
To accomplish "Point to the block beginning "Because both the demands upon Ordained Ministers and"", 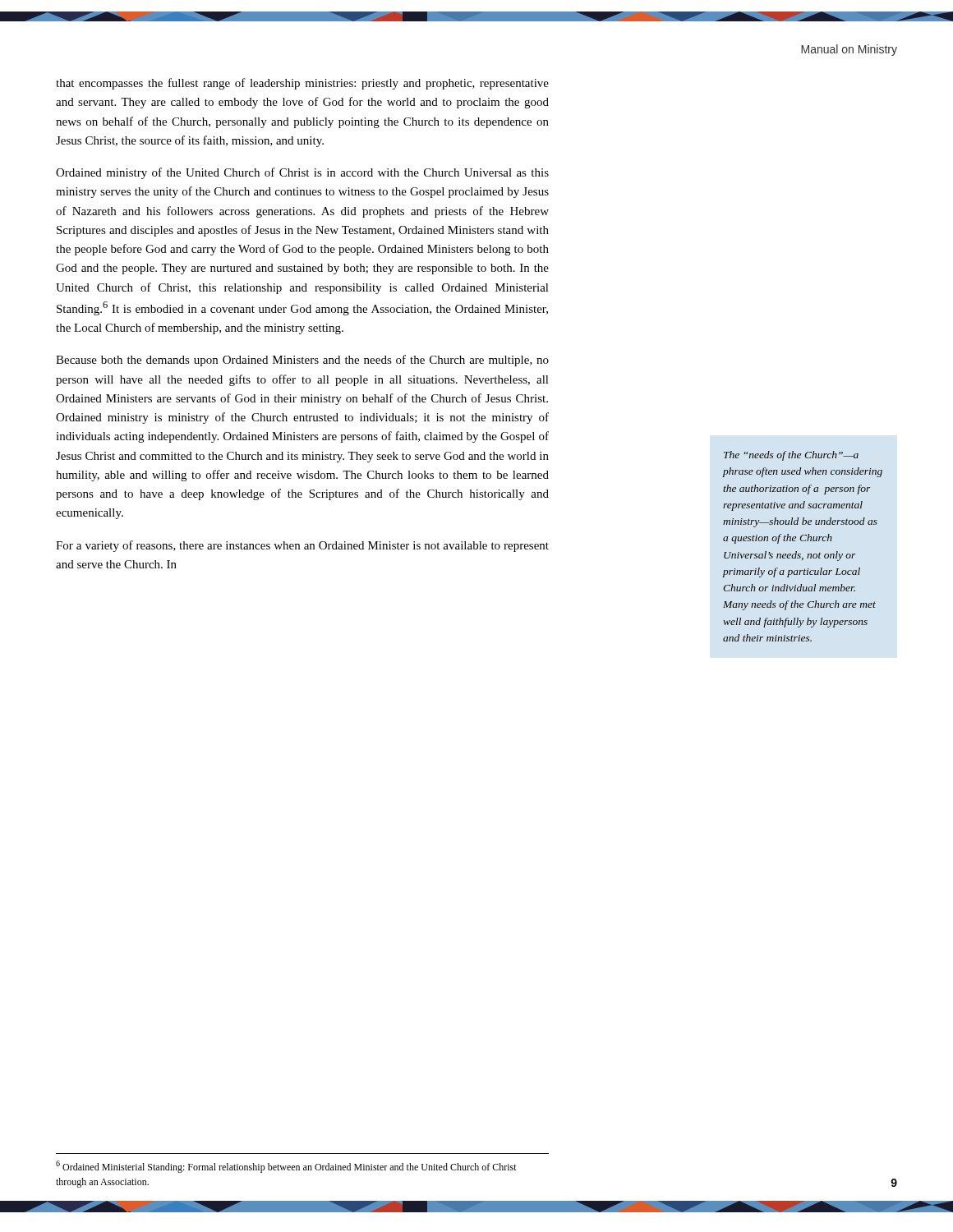I will pos(302,437).
